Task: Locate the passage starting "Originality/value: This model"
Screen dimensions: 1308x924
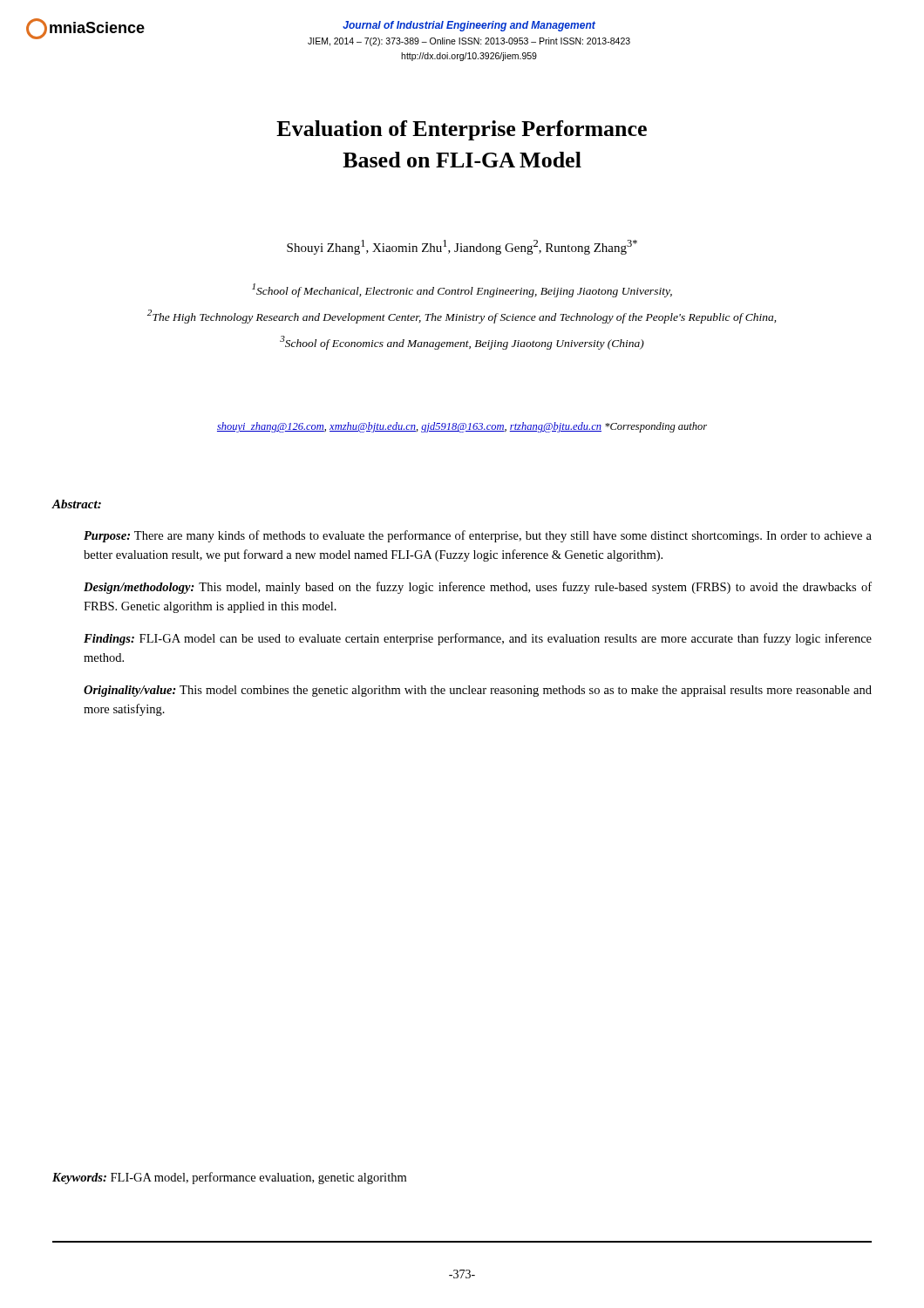Action: coord(478,699)
